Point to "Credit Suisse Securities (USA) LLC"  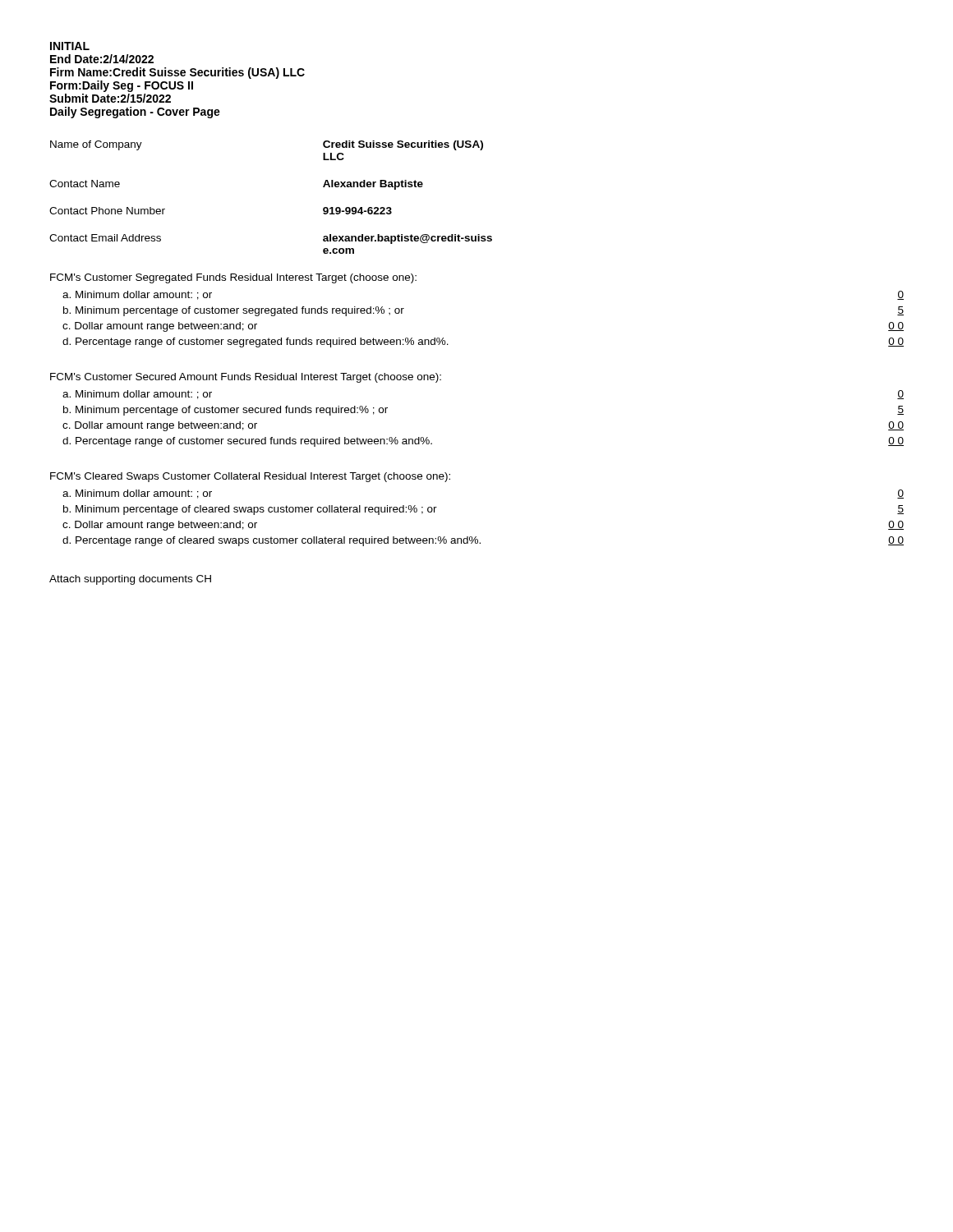point(403,150)
